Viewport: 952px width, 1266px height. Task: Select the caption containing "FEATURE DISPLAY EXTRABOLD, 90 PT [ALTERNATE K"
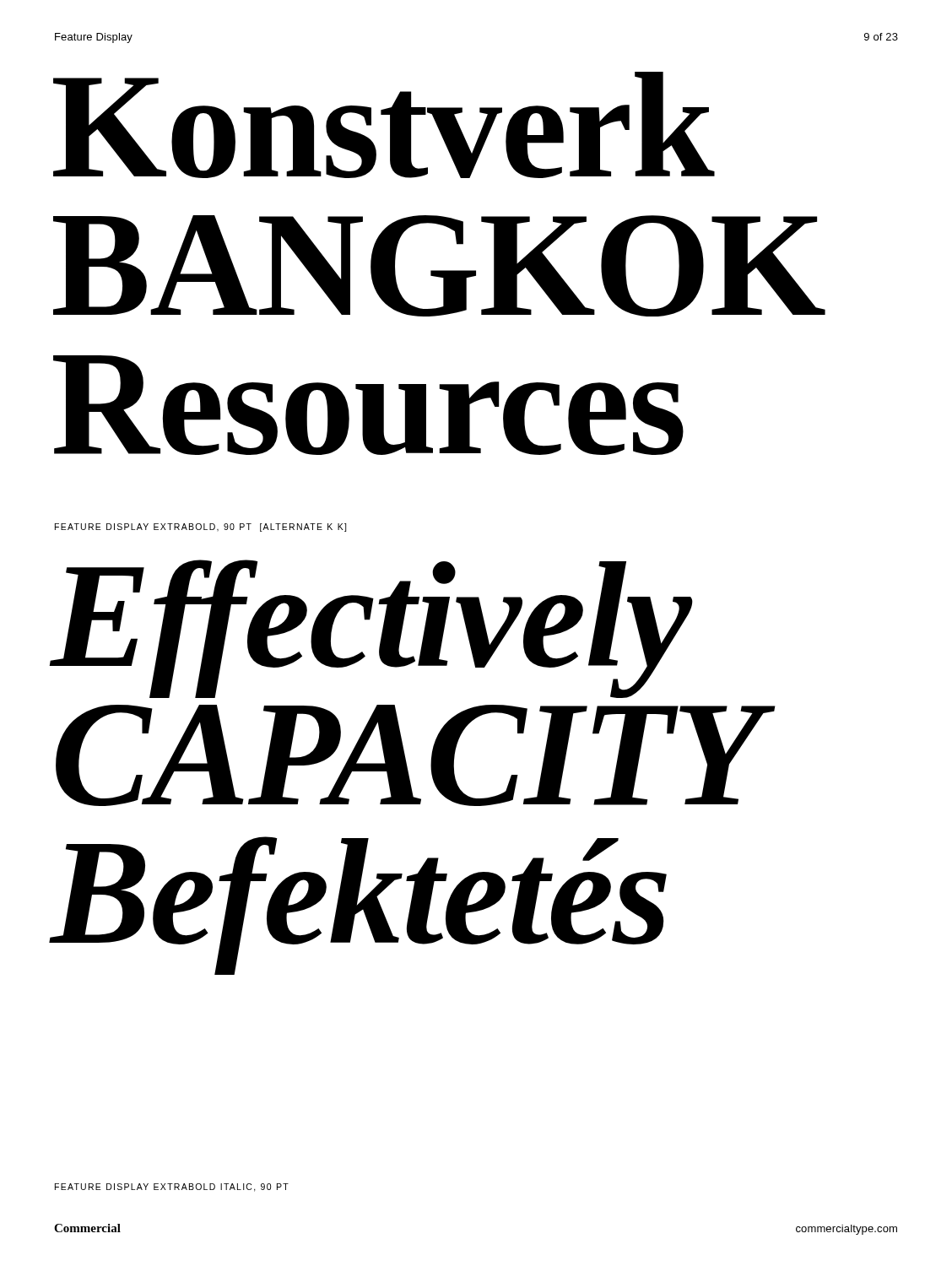tap(201, 527)
